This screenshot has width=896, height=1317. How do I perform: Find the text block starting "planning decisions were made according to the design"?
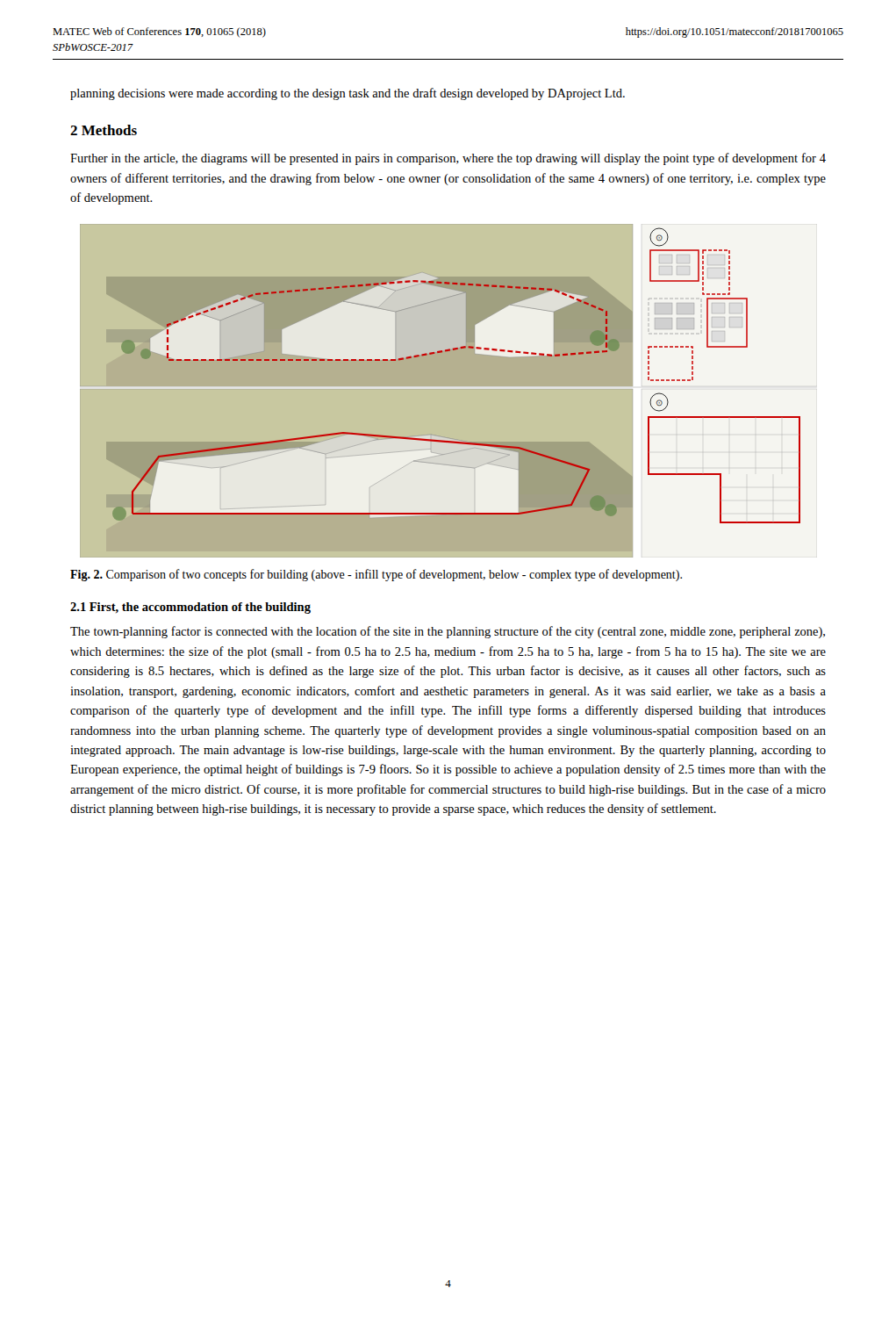[348, 93]
